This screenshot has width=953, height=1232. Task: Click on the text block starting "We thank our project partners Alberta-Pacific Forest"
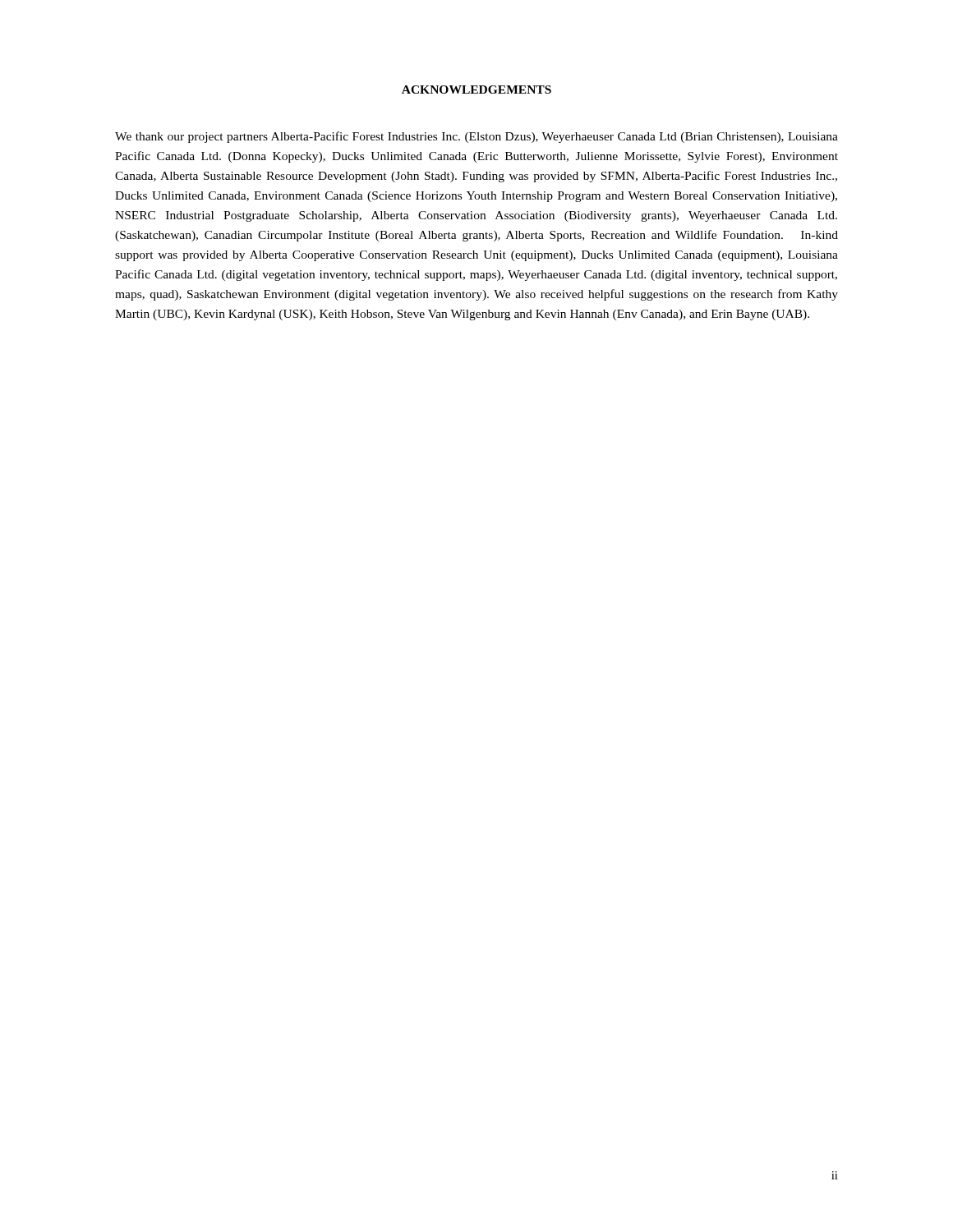[476, 225]
